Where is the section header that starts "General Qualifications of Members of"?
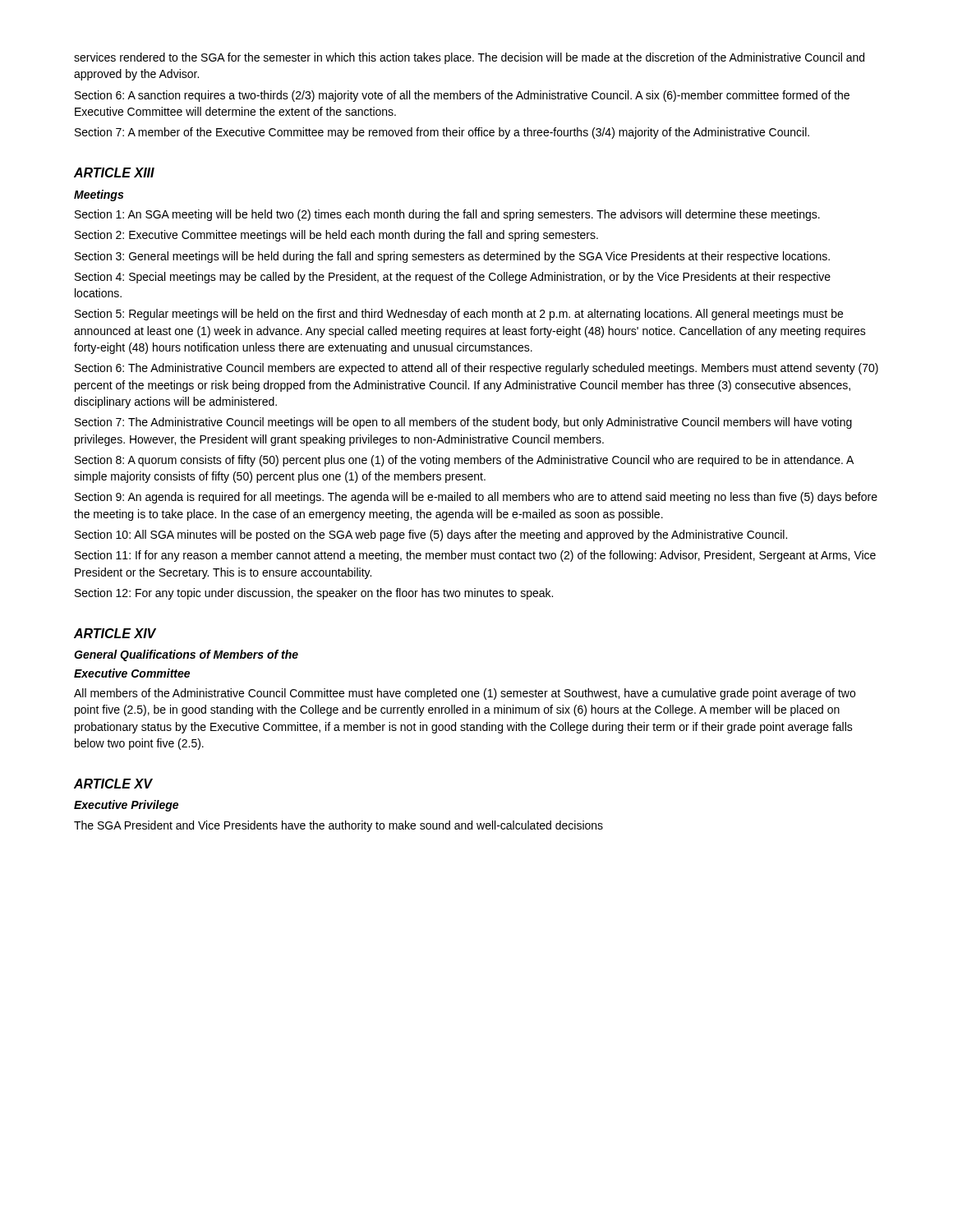953x1232 pixels. pos(186,655)
